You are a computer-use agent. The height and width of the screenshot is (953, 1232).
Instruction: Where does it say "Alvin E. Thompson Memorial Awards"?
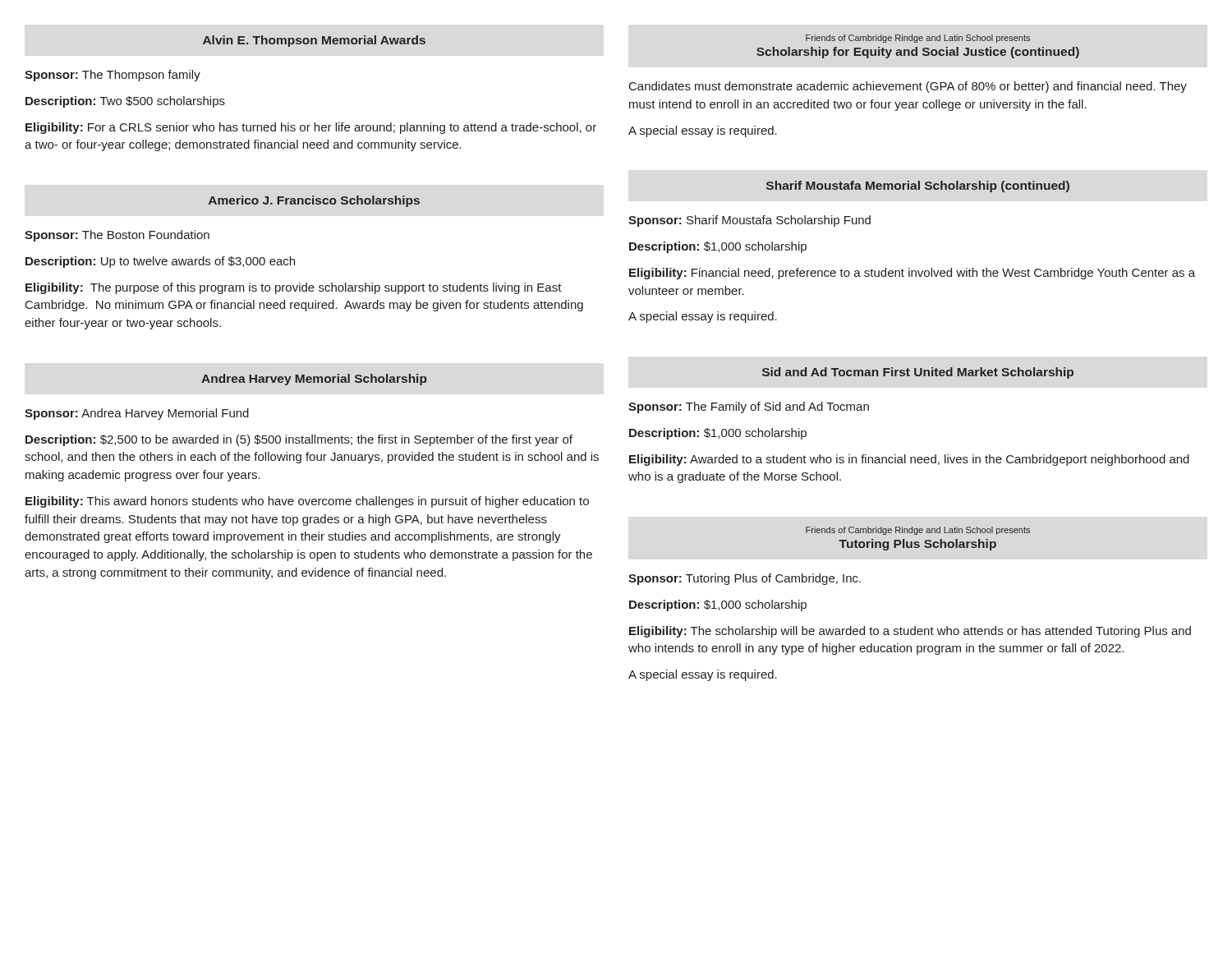[x=314, y=40]
